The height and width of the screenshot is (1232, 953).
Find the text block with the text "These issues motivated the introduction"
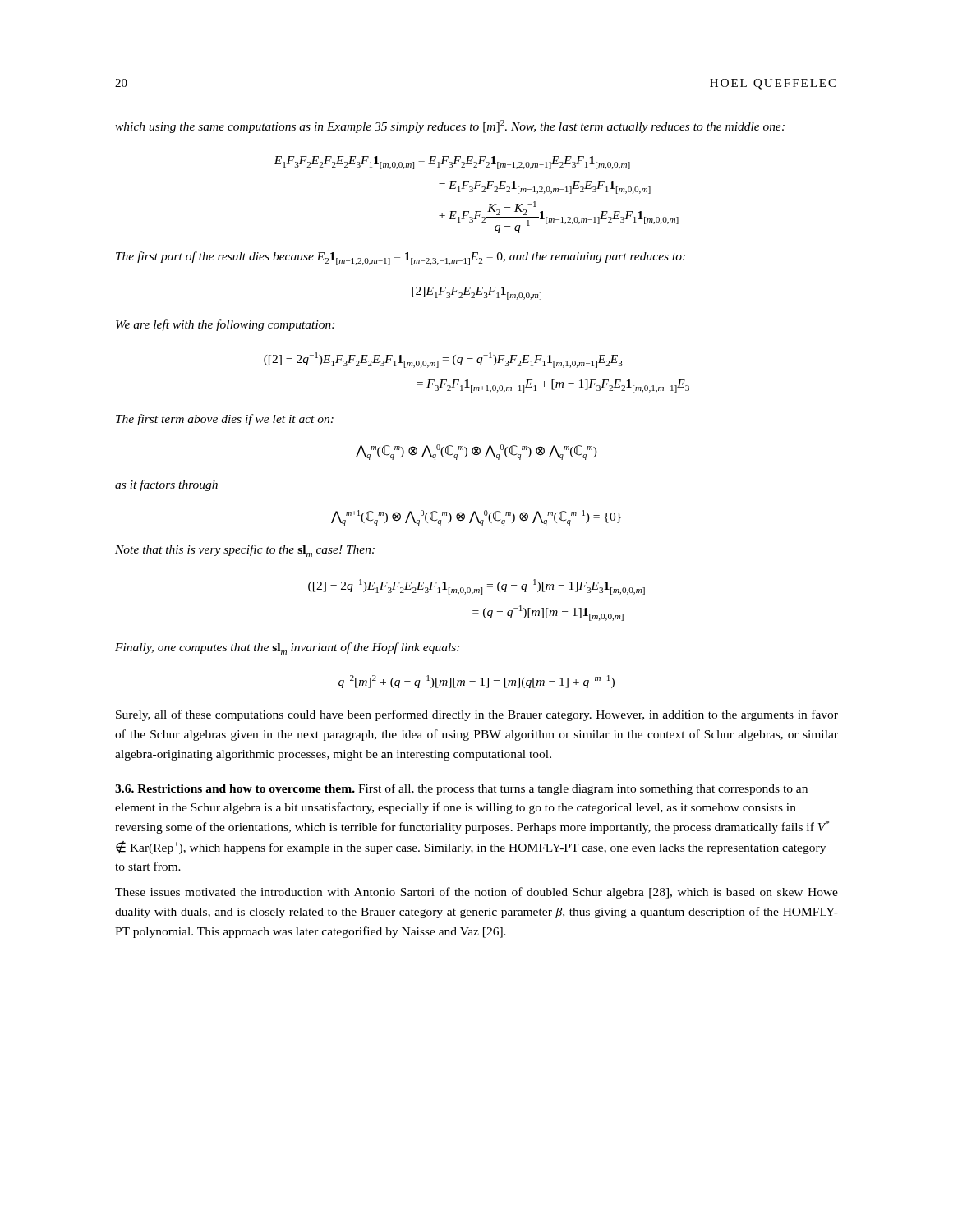[x=476, y=912]
